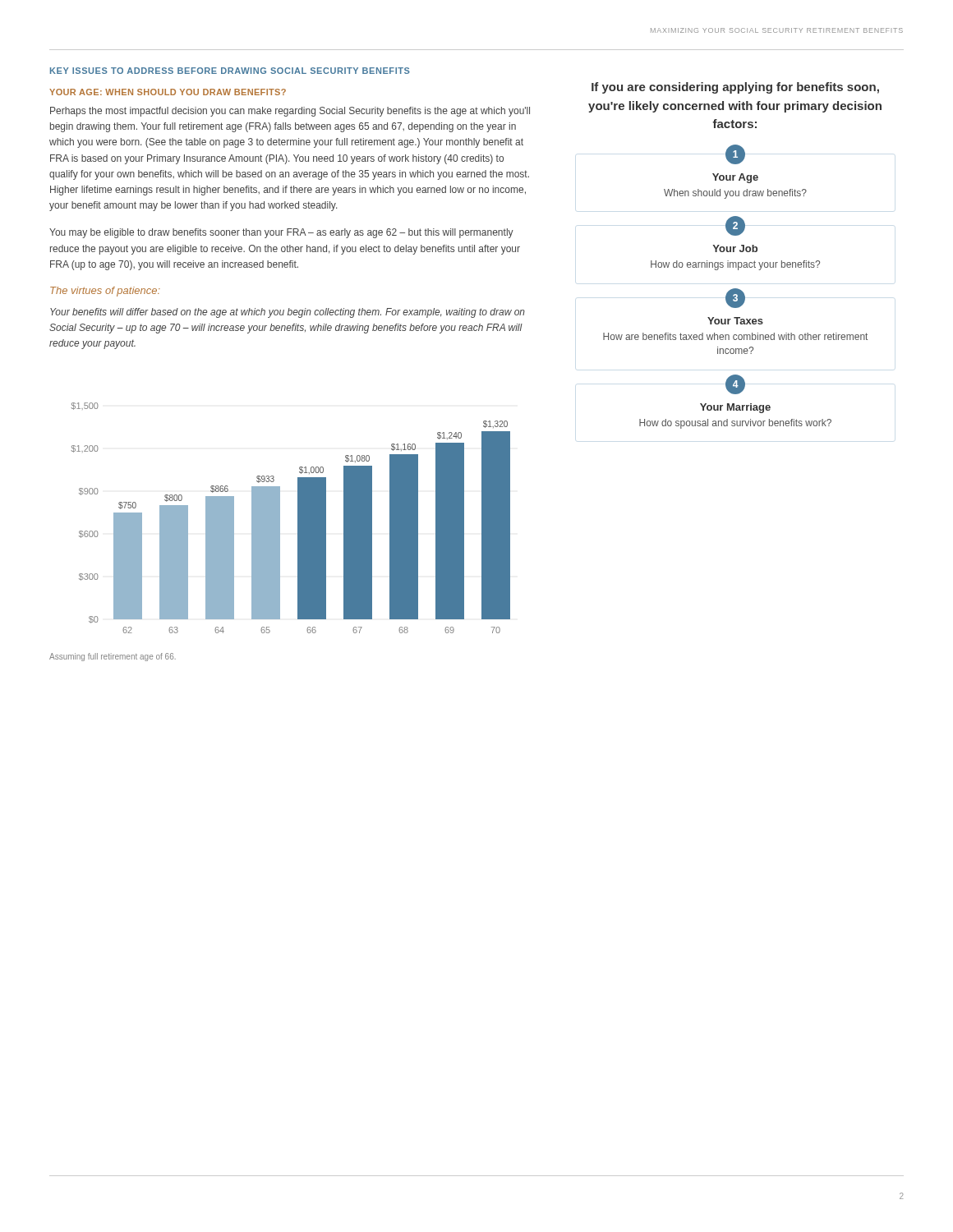Locate the bar chart
This screenshot has width=953, height=1232.
[x=292, y=506]
